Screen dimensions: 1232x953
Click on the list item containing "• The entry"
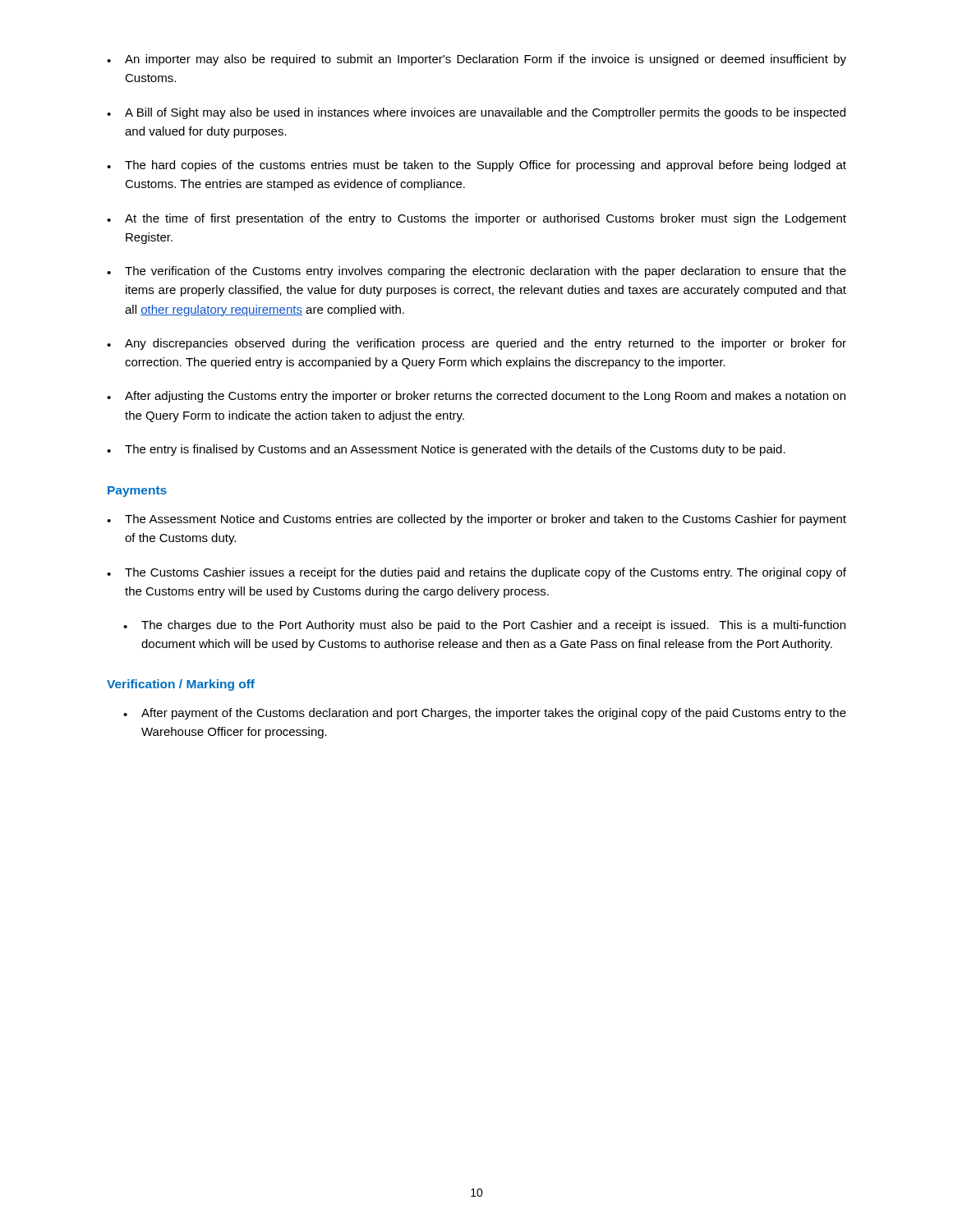click(476, 450)
